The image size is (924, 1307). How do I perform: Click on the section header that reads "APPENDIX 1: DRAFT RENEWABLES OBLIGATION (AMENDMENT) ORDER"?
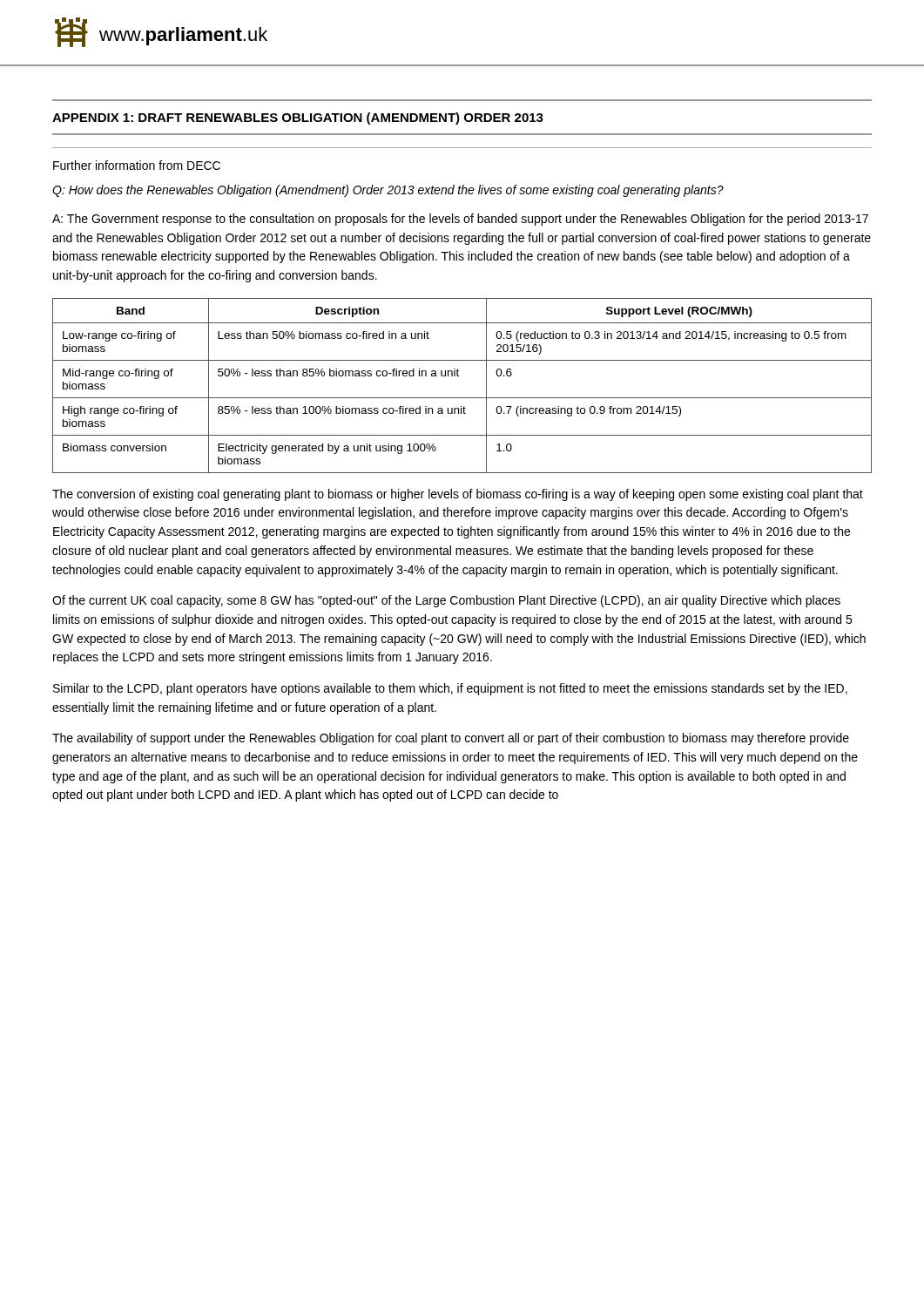298,117
